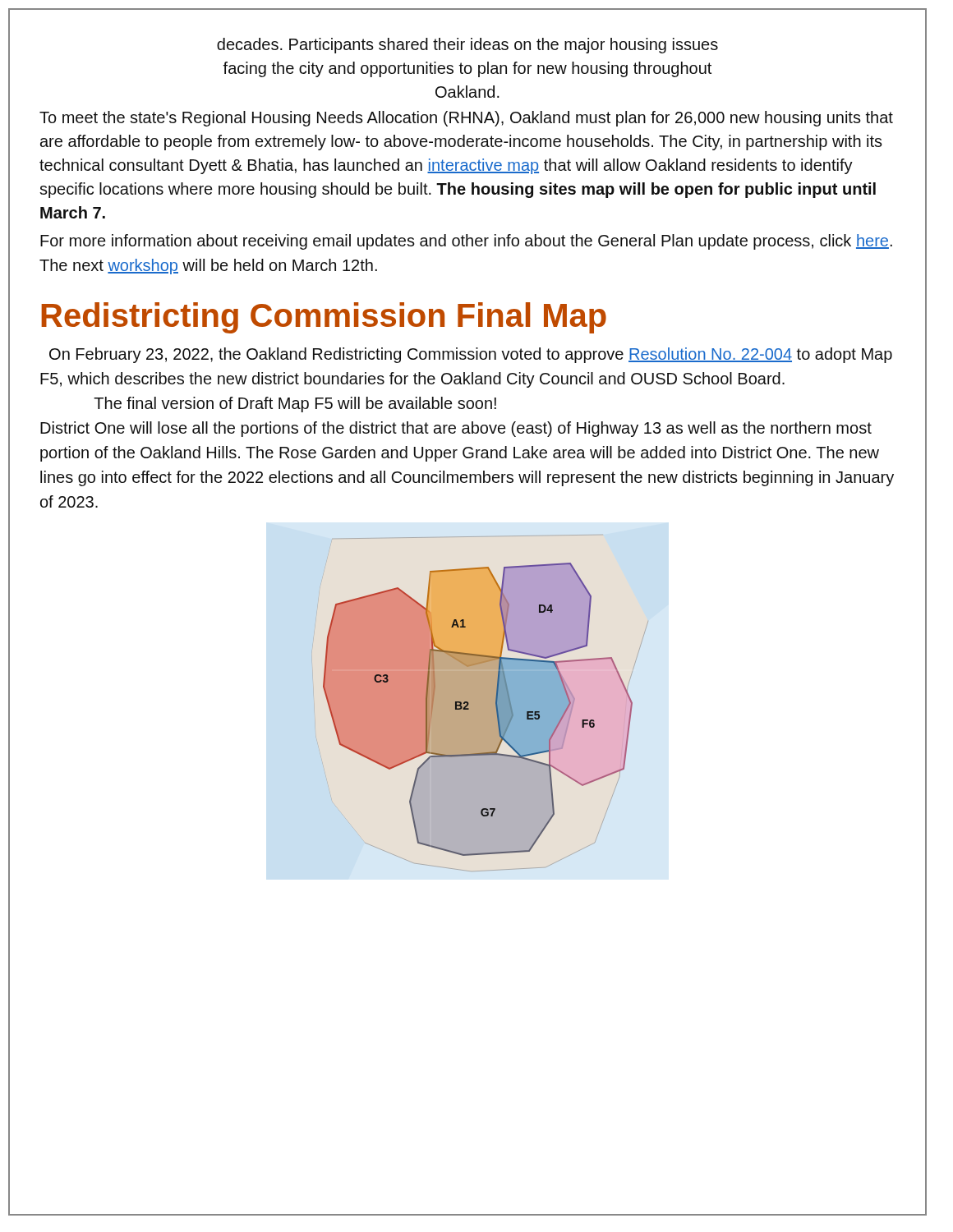
Task: Click on the passage starting "Redistricting Commission Final Map"
Action: tap(323, 315)
